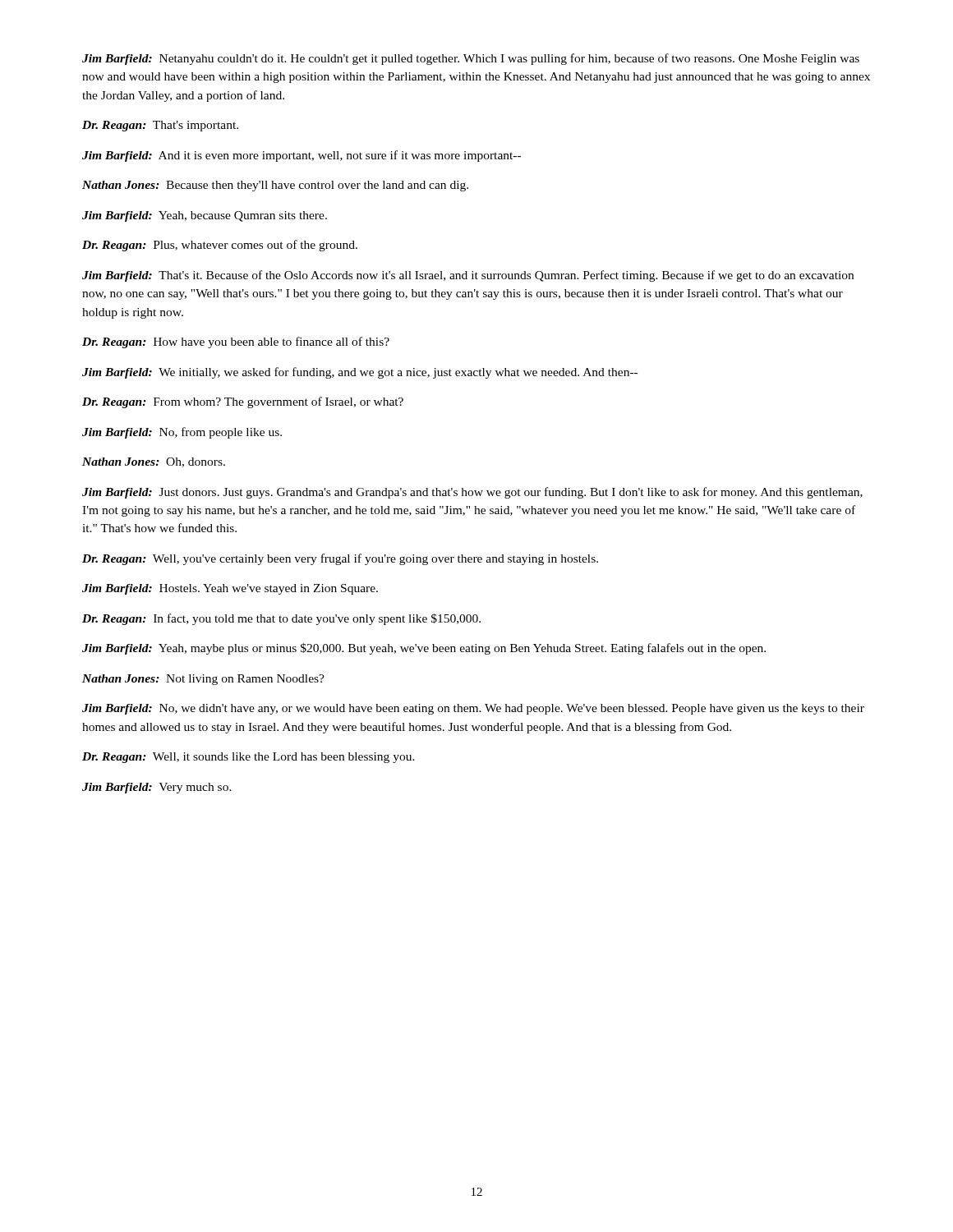
Task: Find the element starting "Dr. Reagan: Well, it sounds like the"
Action: click(x=249, y=756)
